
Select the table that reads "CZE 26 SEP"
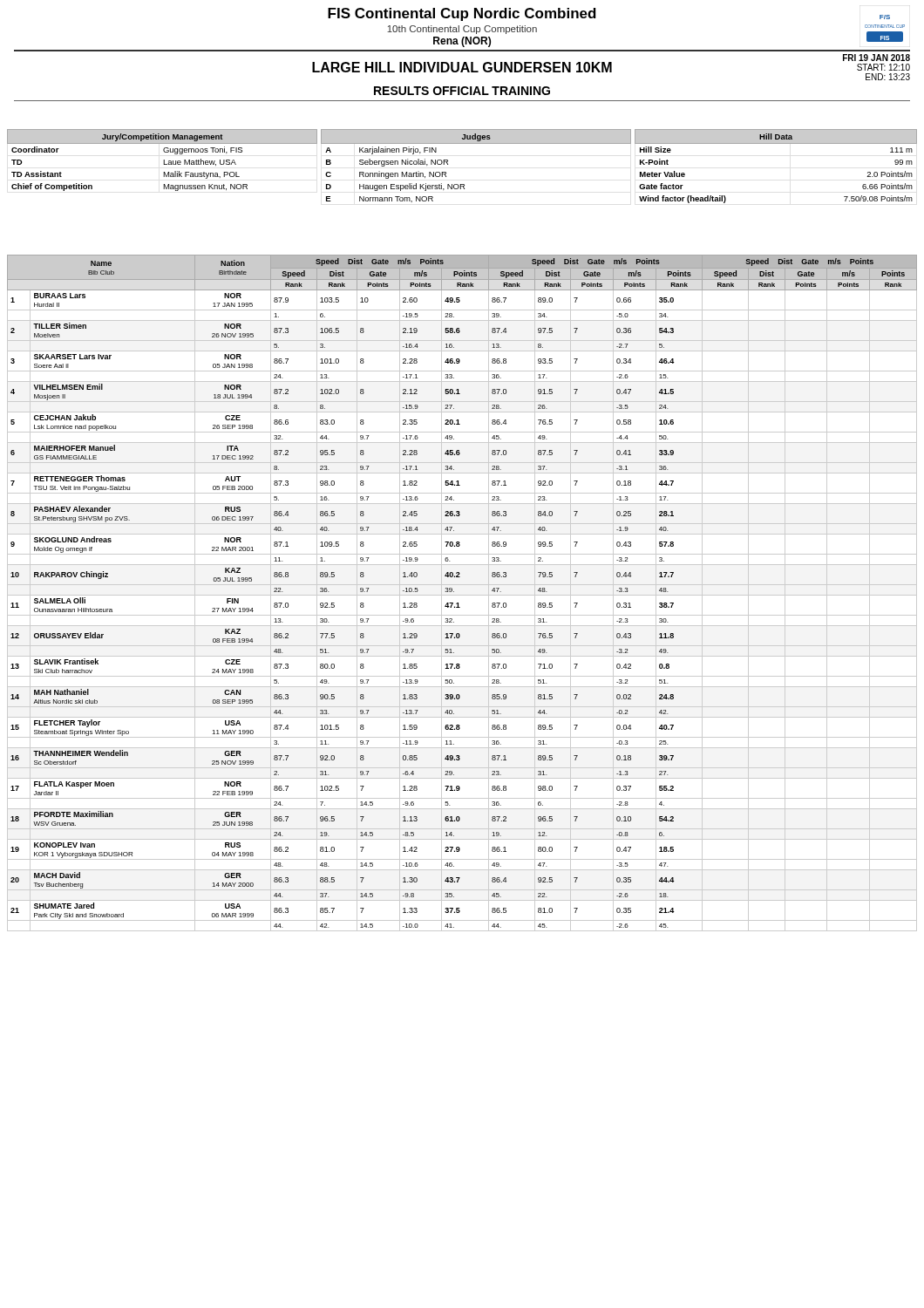pyautogui.click(x=462, y=593)
